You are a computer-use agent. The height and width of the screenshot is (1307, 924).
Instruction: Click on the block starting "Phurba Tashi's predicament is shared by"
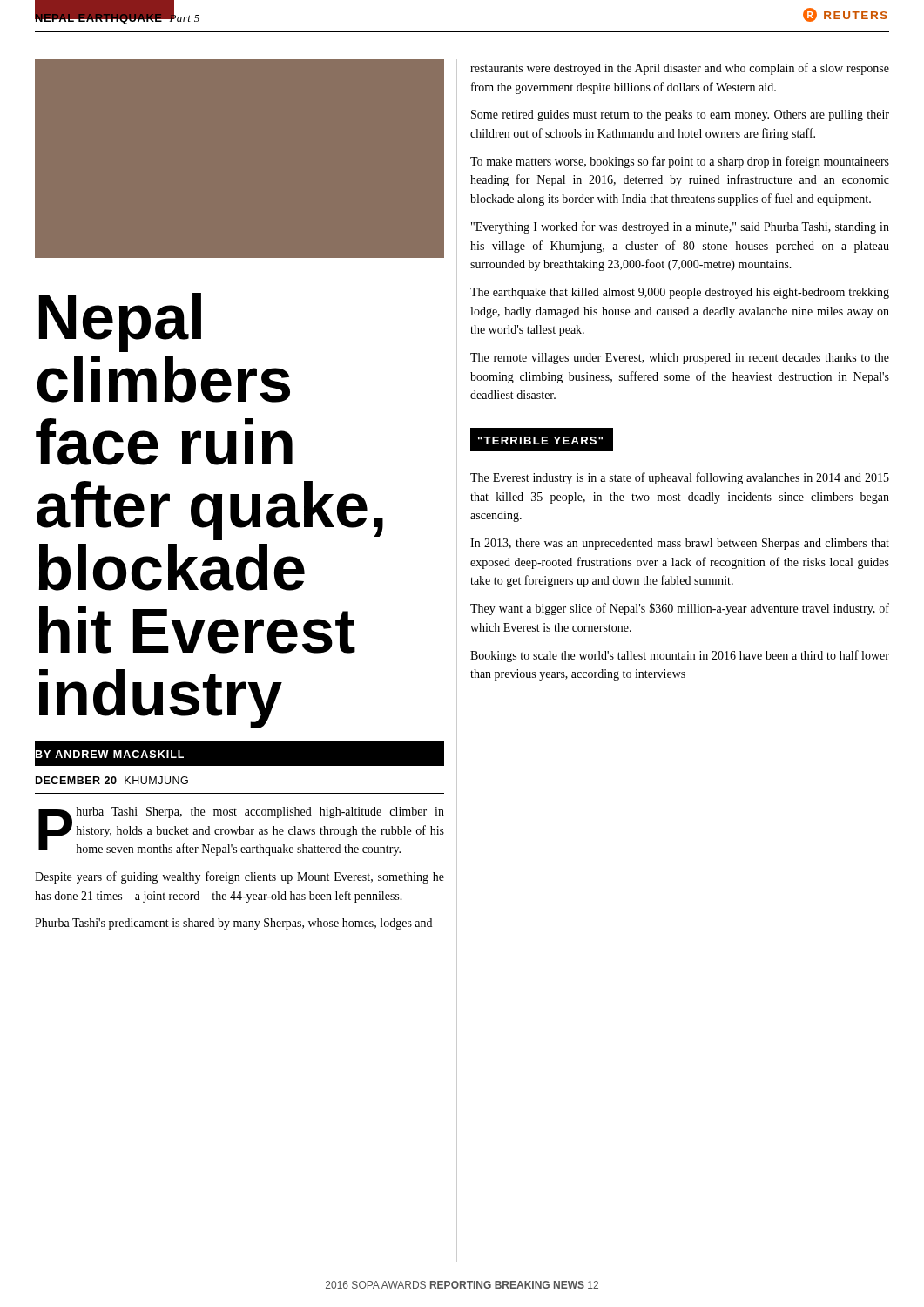pos(234,924)
